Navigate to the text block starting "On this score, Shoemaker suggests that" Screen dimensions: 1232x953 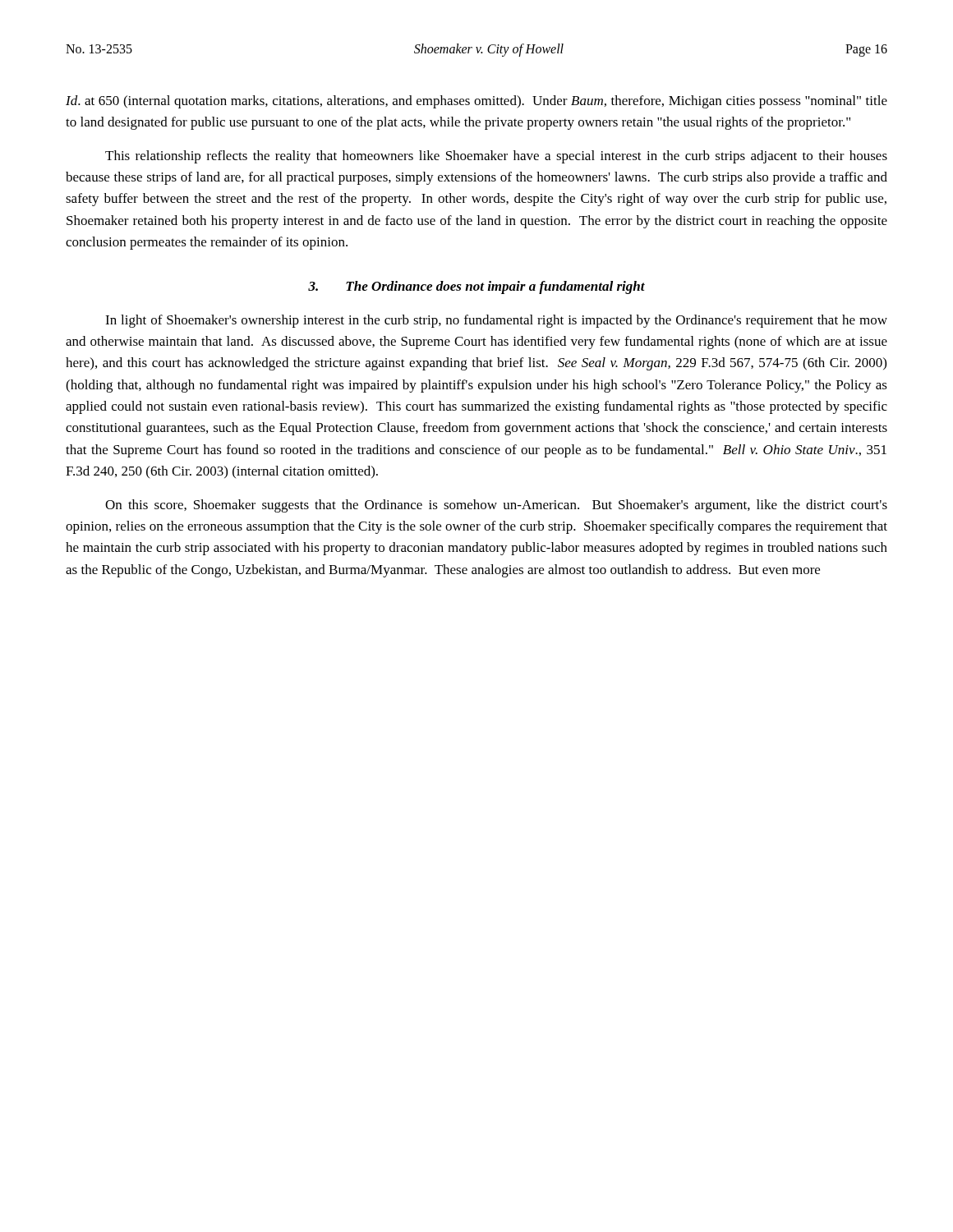click(x=476, y=537)
